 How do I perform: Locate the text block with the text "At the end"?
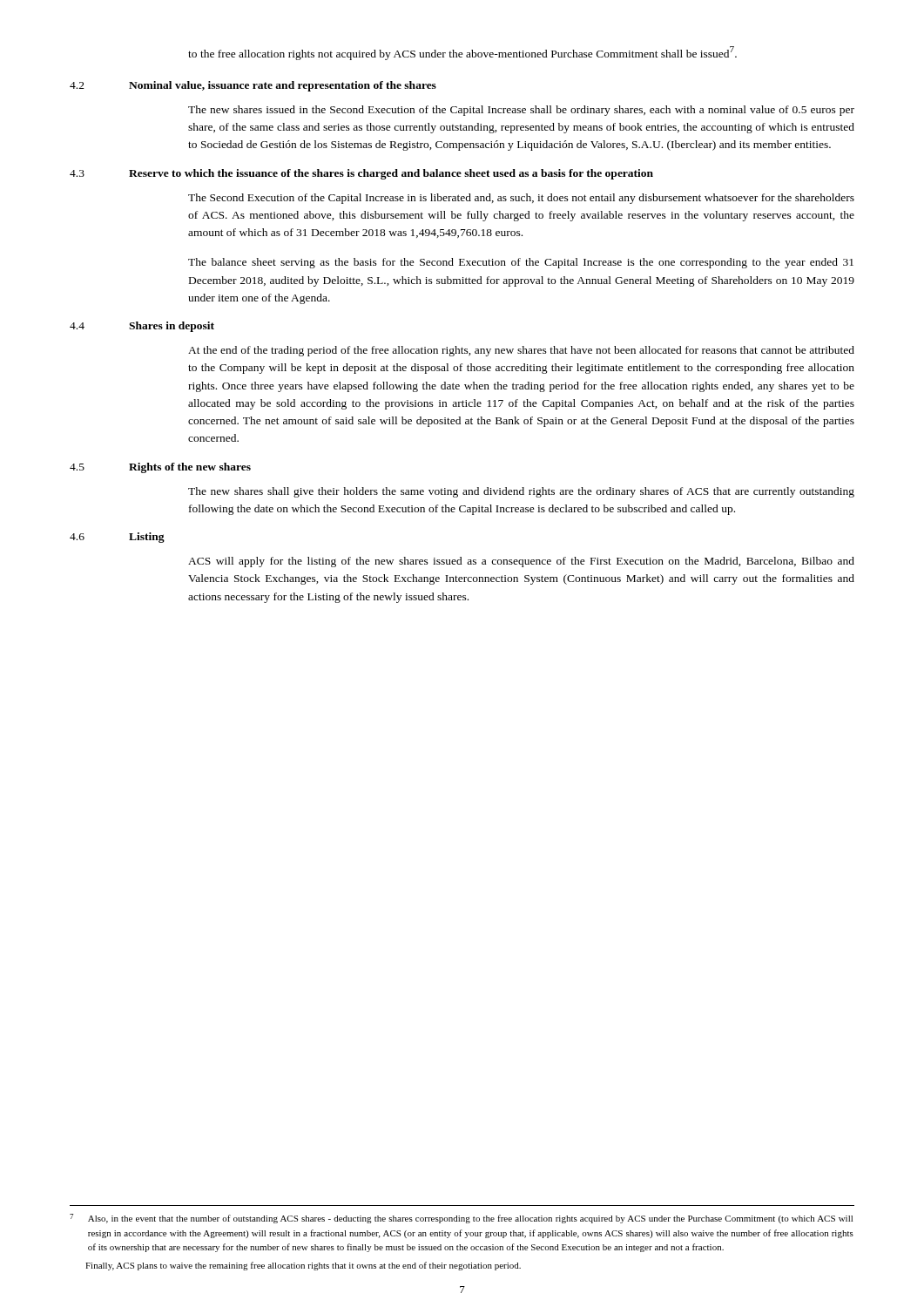521,394
